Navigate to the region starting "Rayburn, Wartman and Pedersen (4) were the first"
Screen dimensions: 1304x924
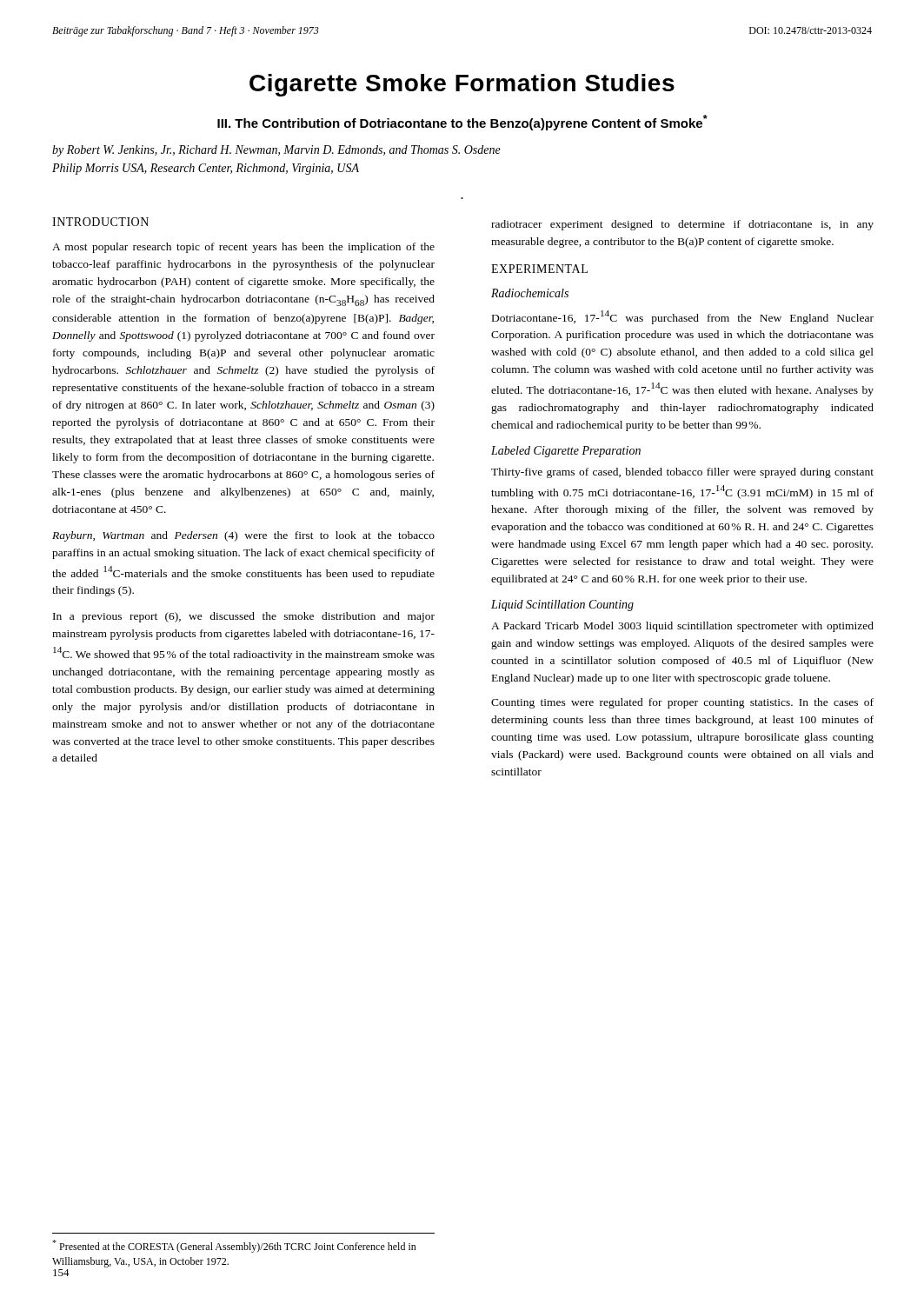click(x=243, y=563)
